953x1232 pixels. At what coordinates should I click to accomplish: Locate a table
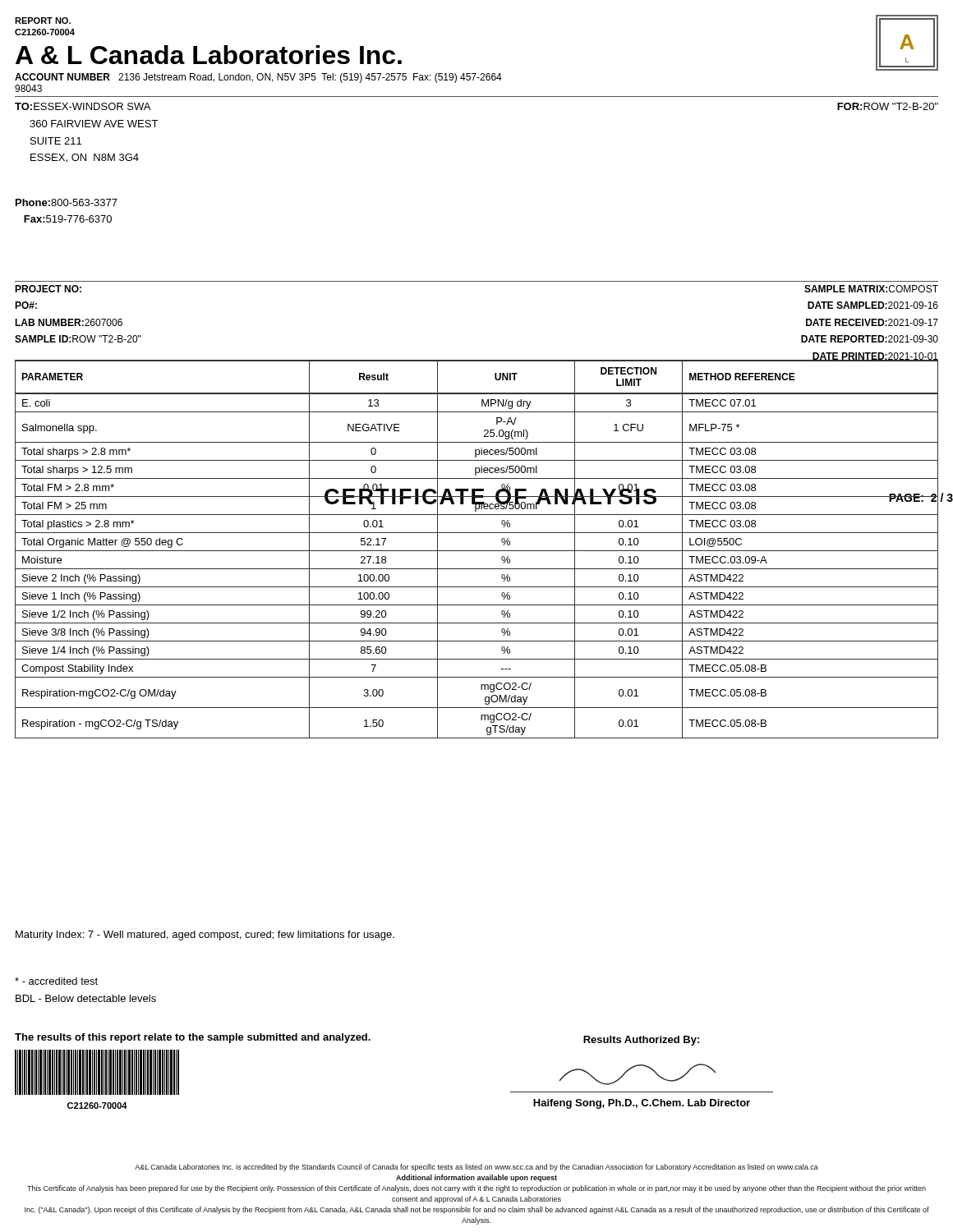pos(476,549)
